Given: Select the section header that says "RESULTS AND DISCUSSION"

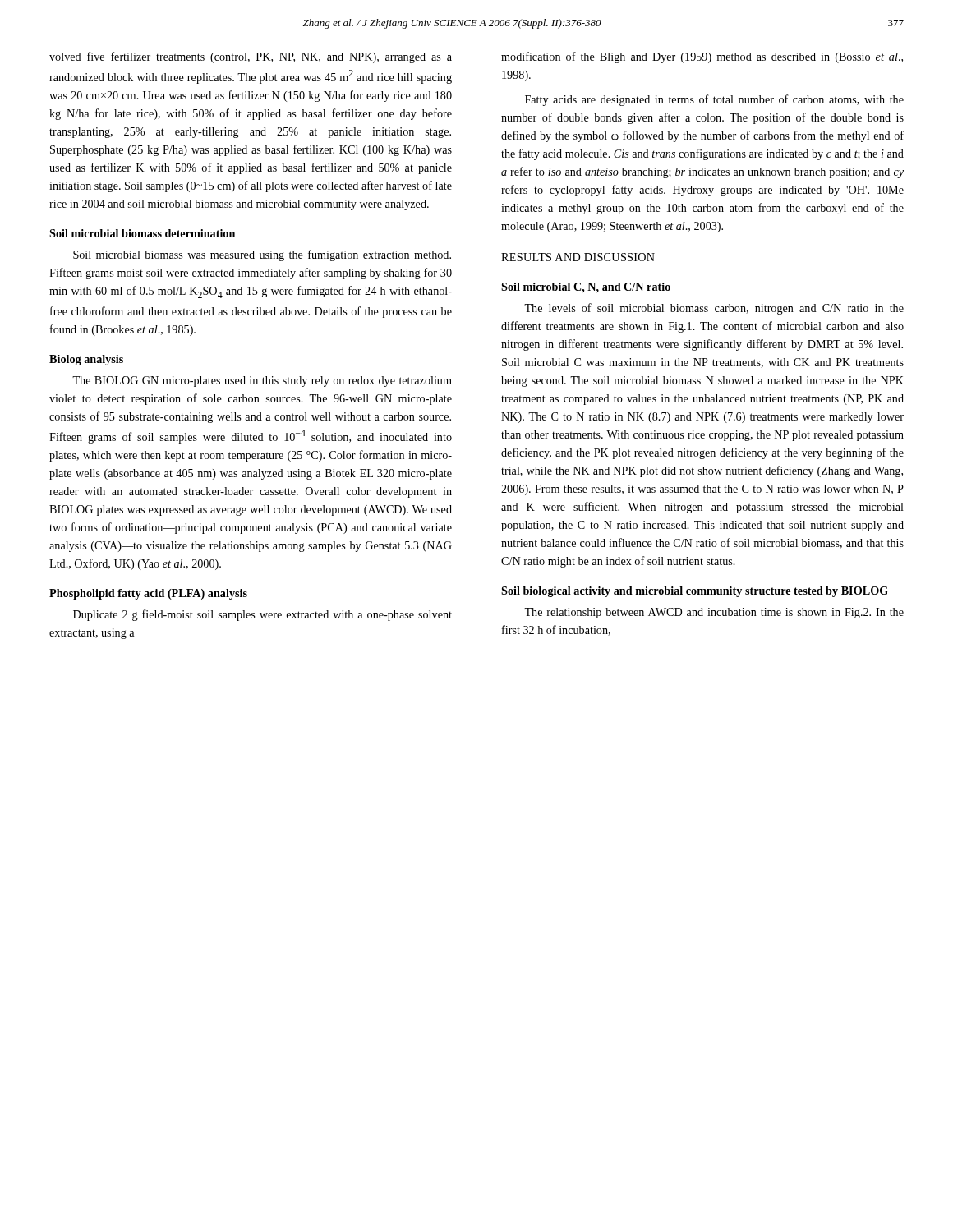Looking at the screenshot, I should pyautogui.click(x=578, y=257).
